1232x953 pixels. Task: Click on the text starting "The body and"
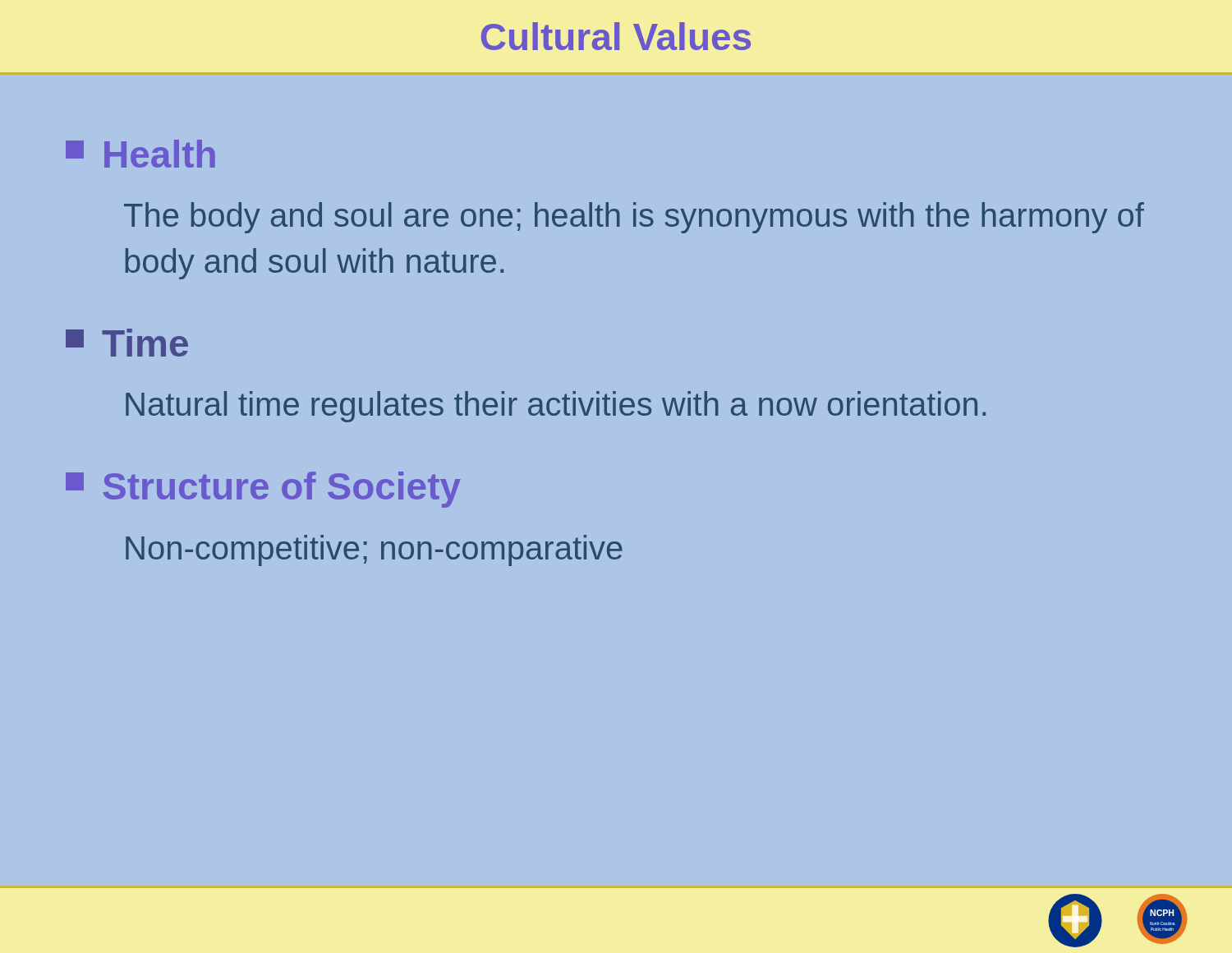tap(634, 238)
